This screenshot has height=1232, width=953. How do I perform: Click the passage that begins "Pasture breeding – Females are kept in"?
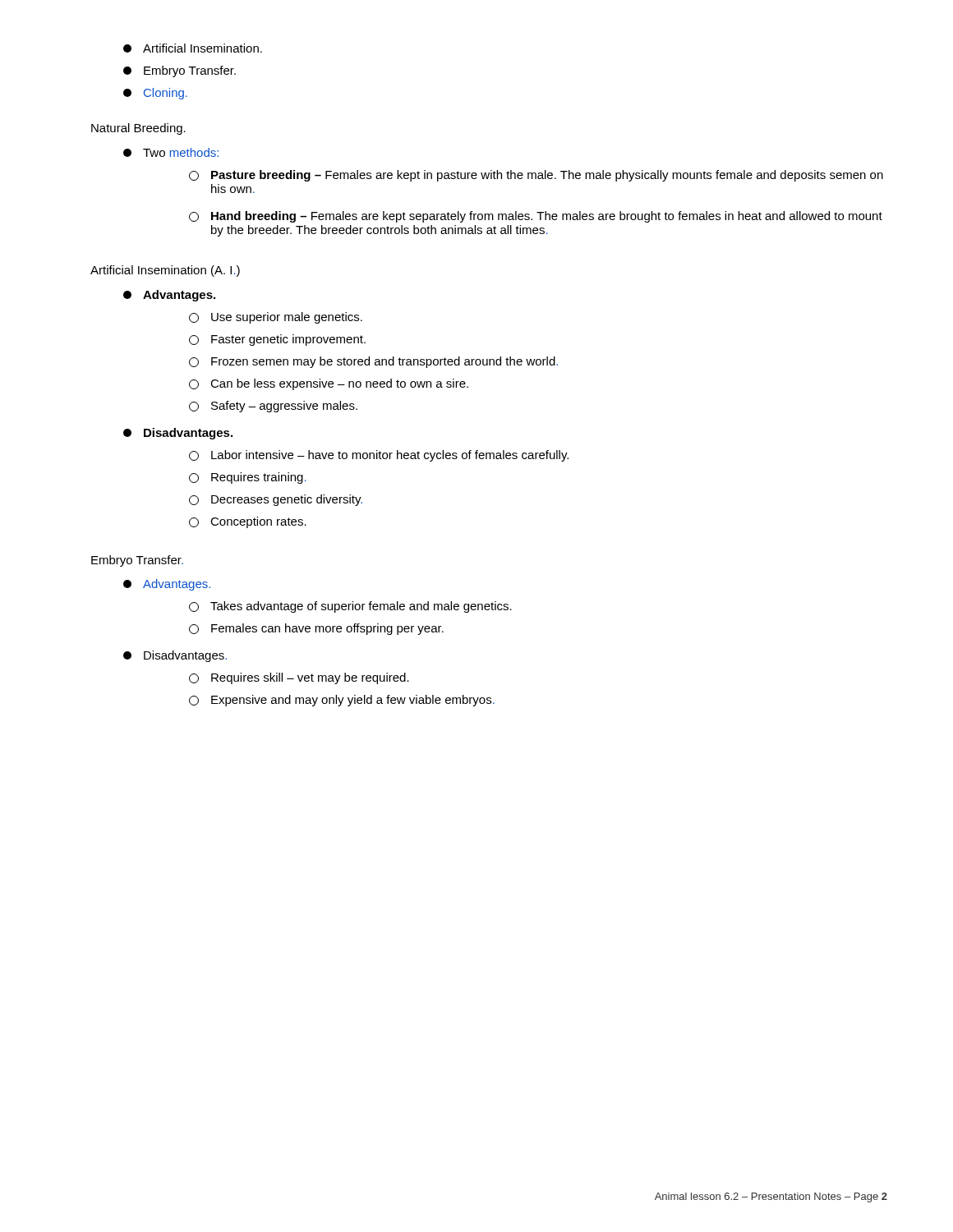click(x=538, y=181)
